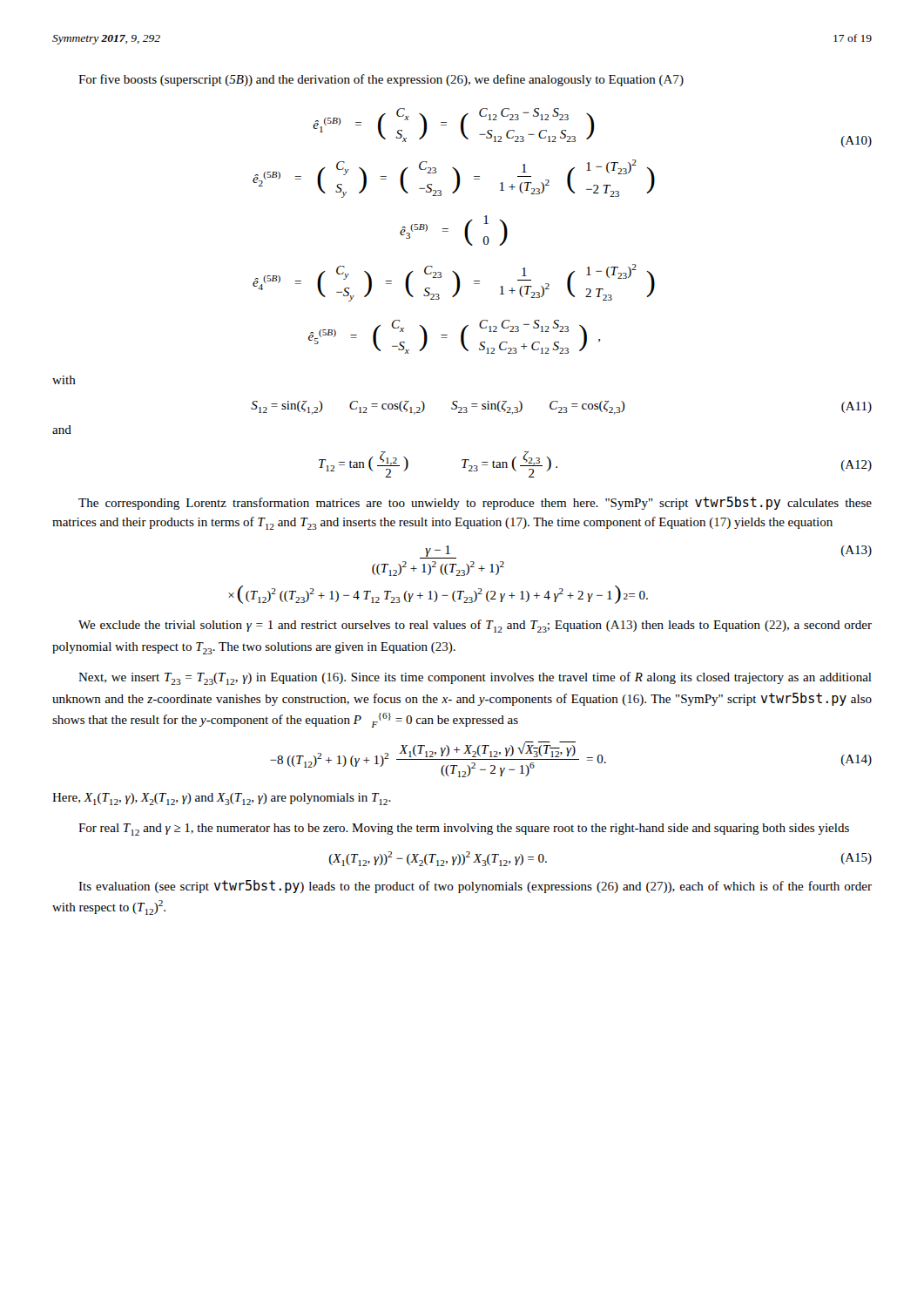Locate the block of text that opens with "We exclude the trivial solution γ = 1"
This screenshot has height=1307, width=924.
[x=462, y=637]
